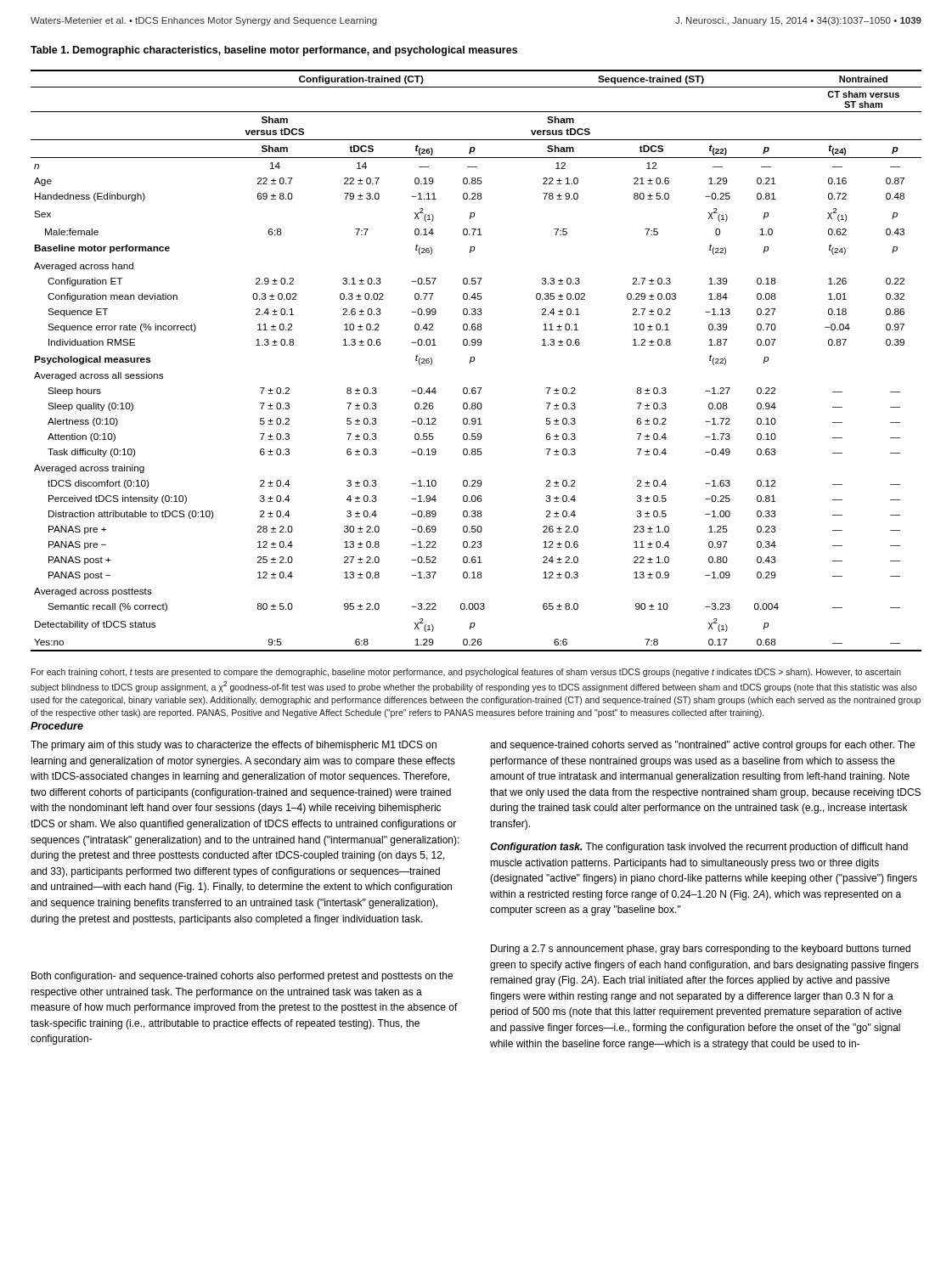Find the text starting "For each training"
The width and height of the screenshot is (952, 1274).
(x=476, y=692)
